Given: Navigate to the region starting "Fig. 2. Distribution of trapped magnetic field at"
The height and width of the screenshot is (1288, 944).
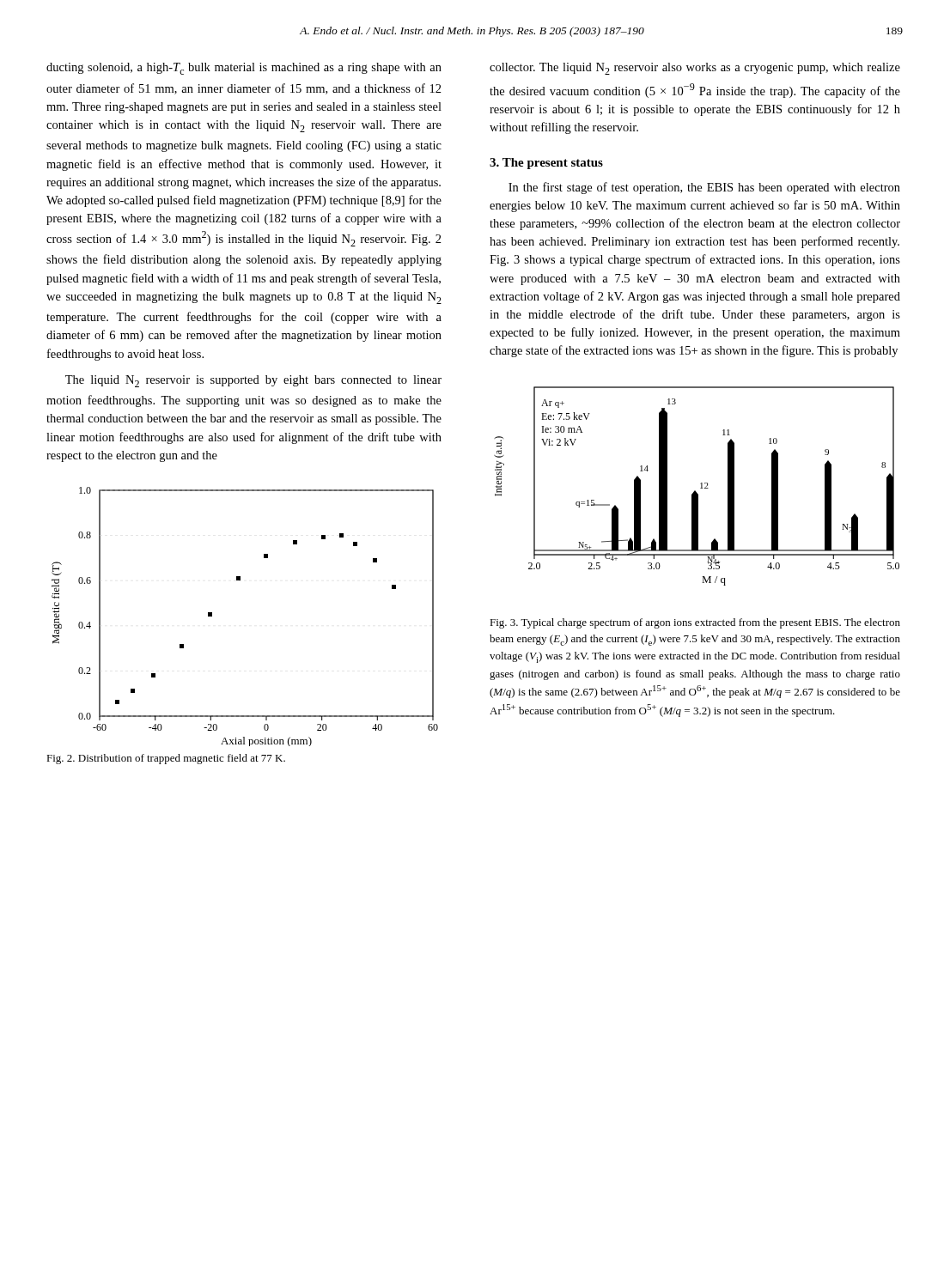Looking at the screenshot, I should pos(166,758).
